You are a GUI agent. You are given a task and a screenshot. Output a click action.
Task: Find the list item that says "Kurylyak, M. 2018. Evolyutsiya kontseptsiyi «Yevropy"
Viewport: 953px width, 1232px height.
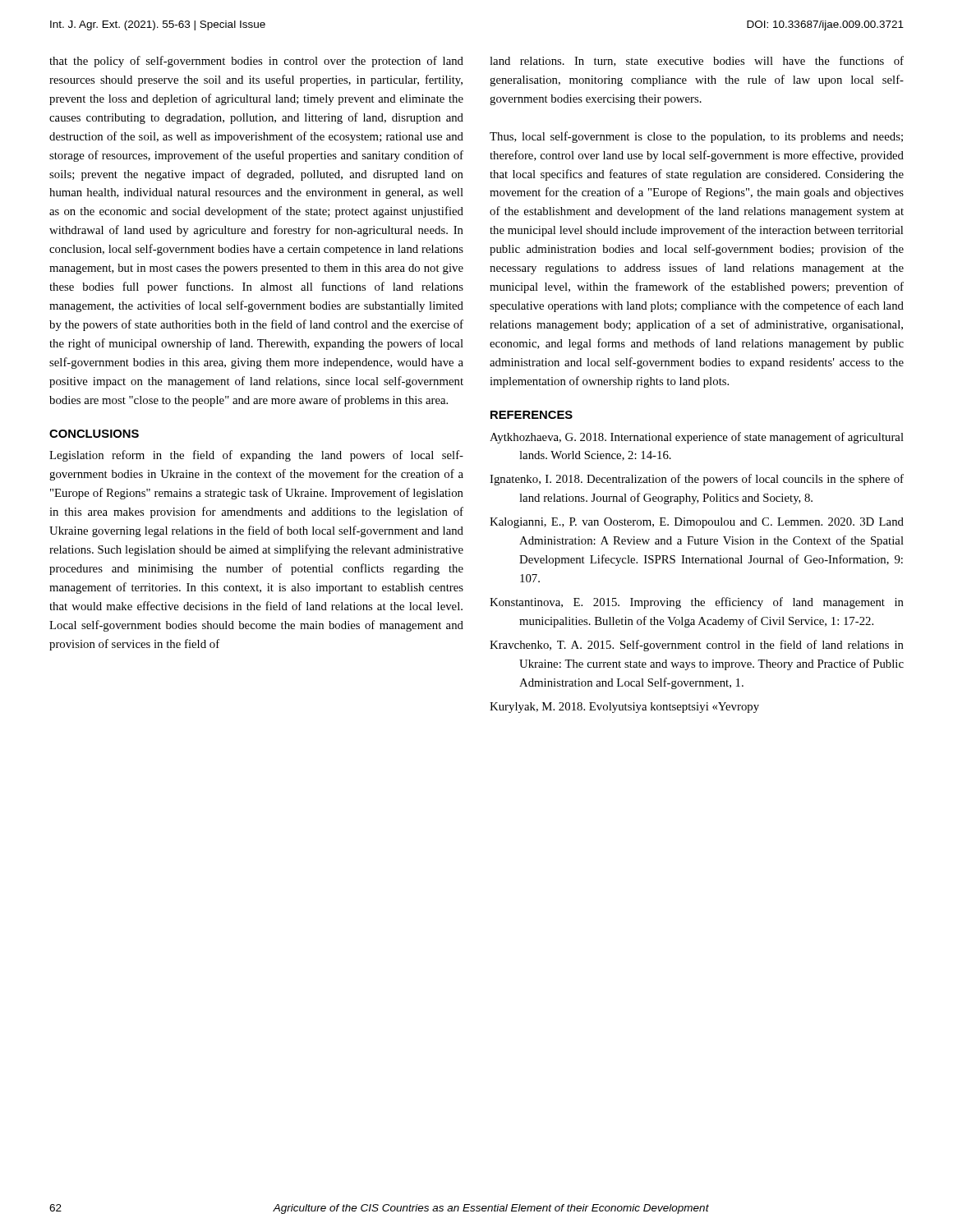tap(624, 706)
